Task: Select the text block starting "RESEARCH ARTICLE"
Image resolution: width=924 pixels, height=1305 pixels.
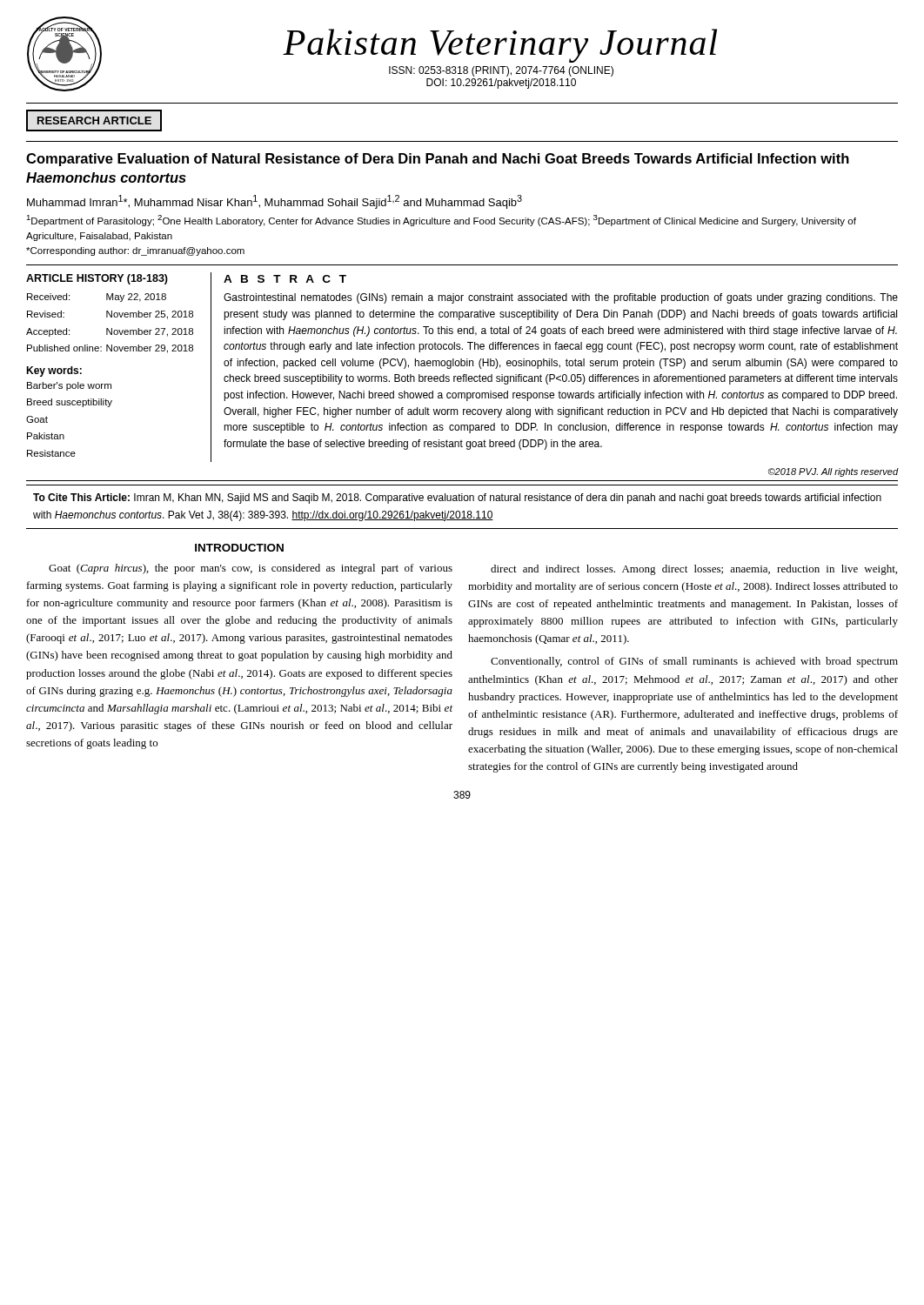Action: (94, 120)
